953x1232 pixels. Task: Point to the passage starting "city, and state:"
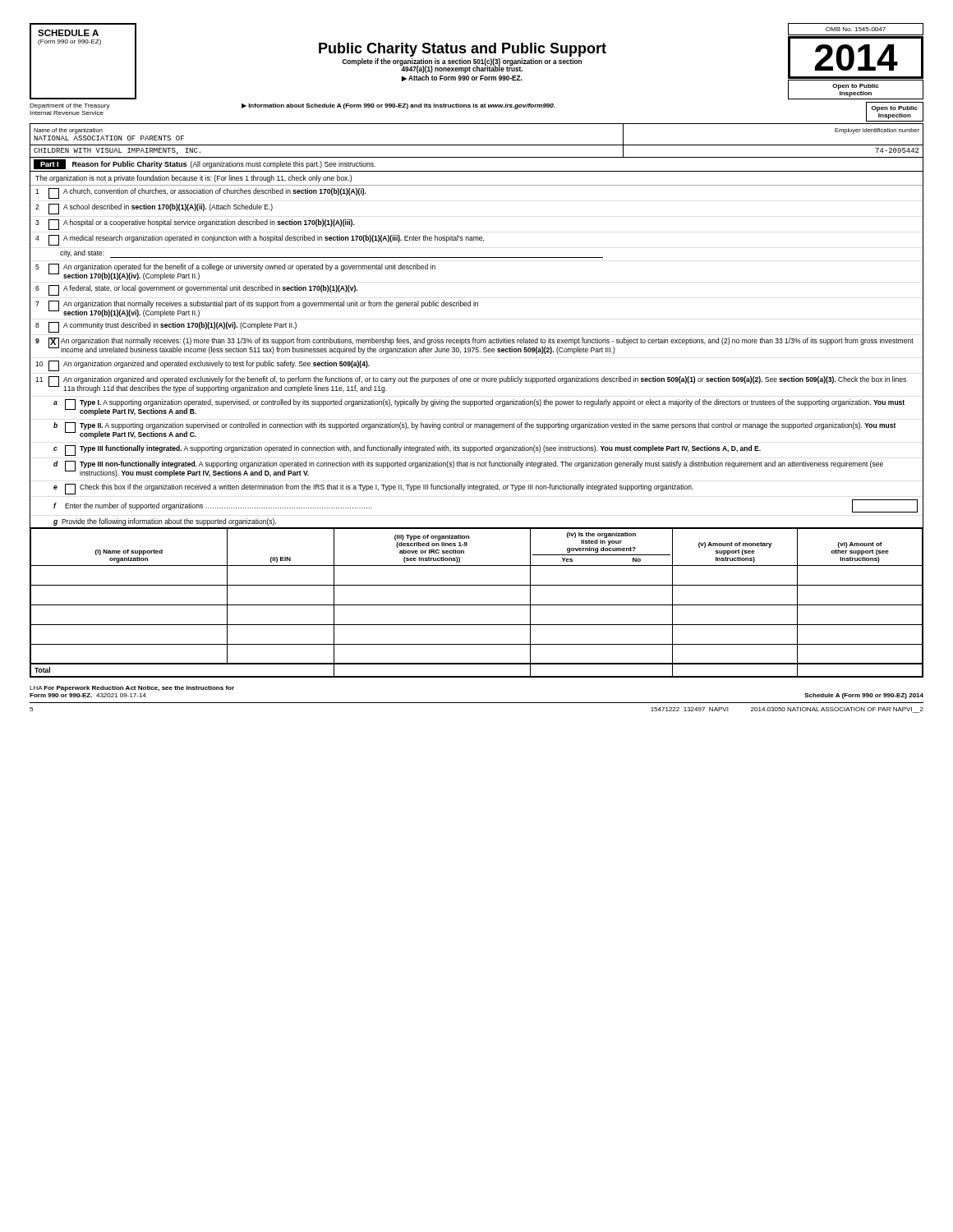click(x=331, y=253)
